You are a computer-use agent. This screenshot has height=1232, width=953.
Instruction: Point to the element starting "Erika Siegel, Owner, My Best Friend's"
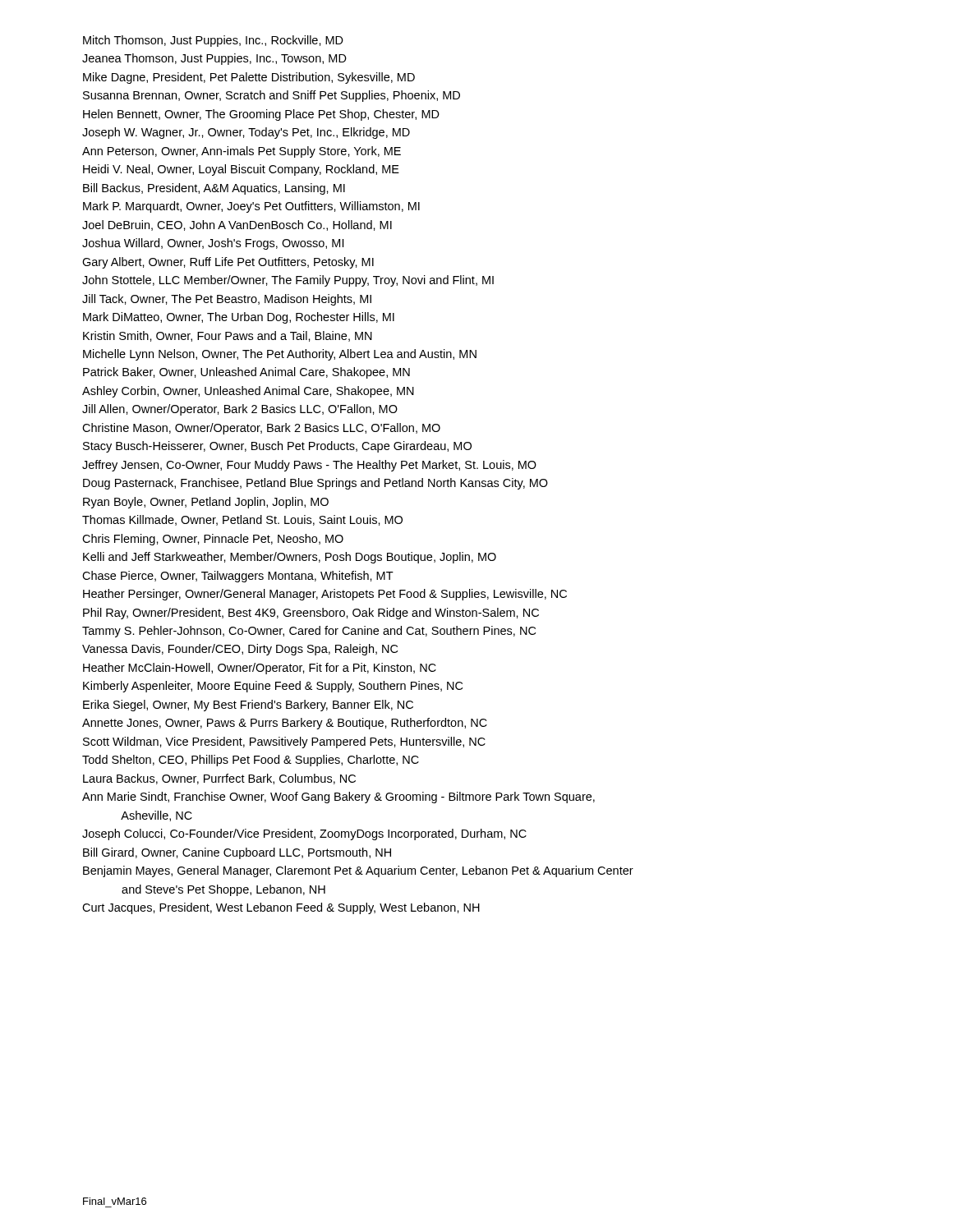pyautogui.click(x=248, y=705)
